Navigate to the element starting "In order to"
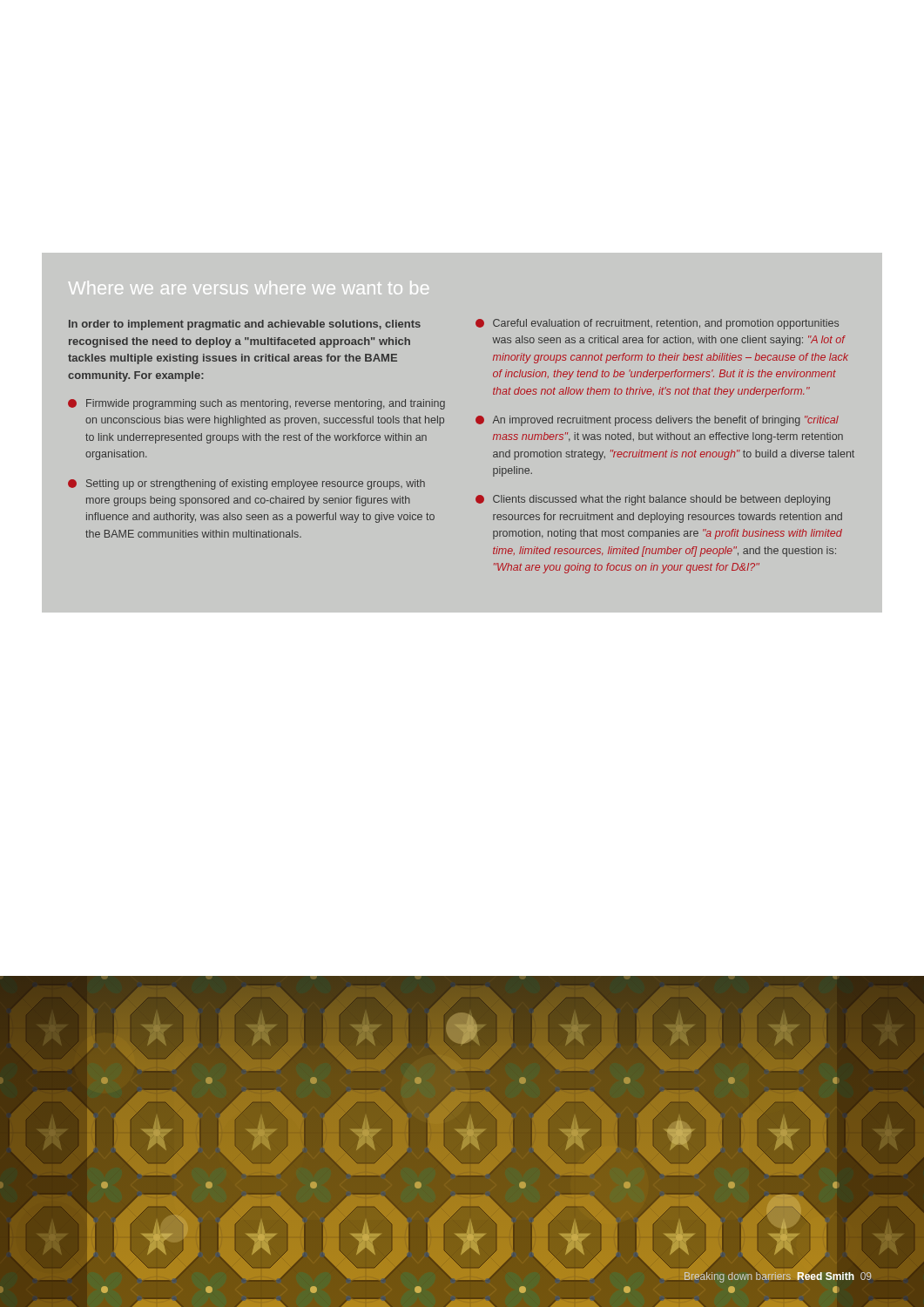 pos(244,349)
